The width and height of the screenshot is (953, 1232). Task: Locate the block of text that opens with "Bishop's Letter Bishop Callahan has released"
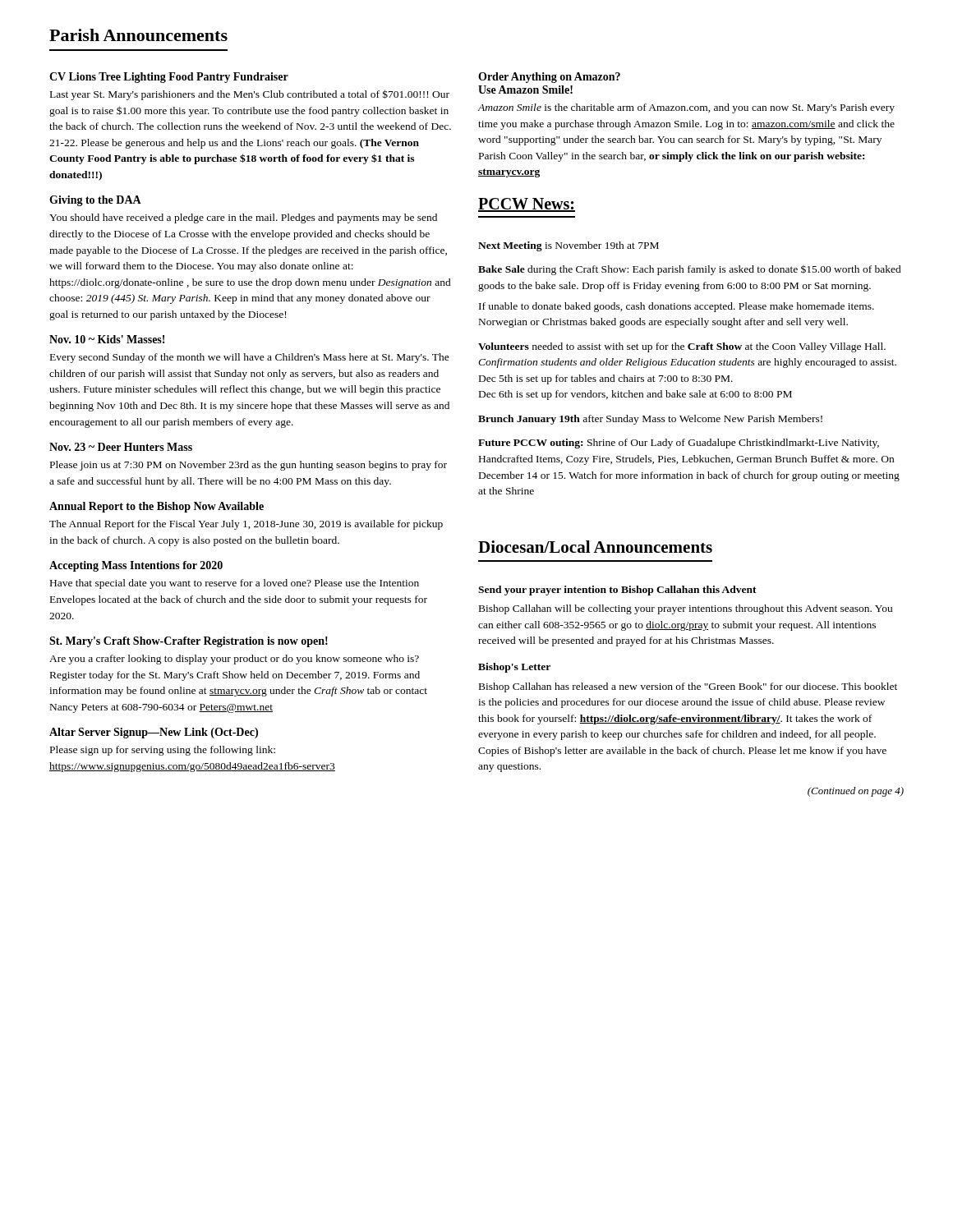tap(691, 717)
